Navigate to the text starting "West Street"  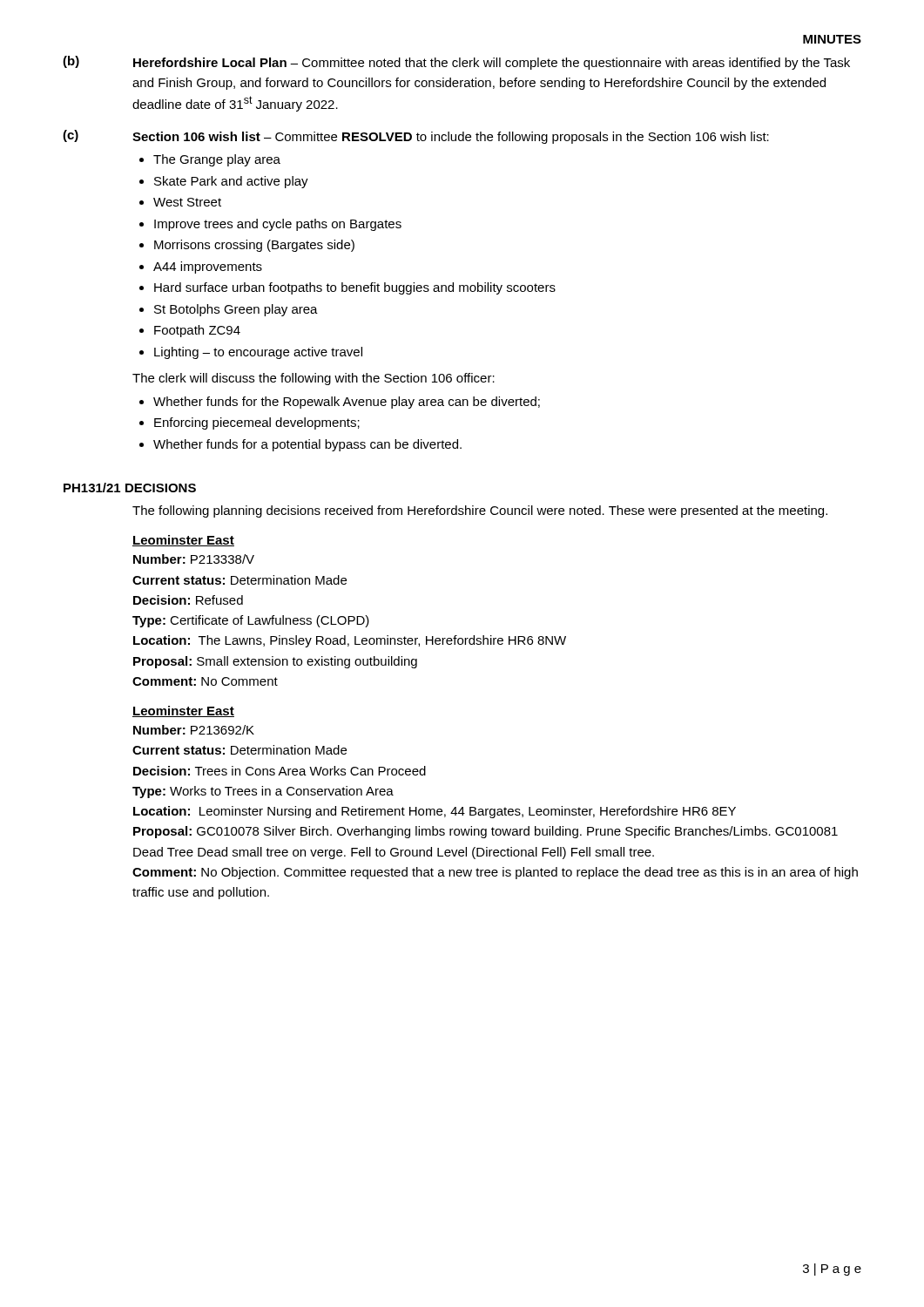(x=187, y=202)
